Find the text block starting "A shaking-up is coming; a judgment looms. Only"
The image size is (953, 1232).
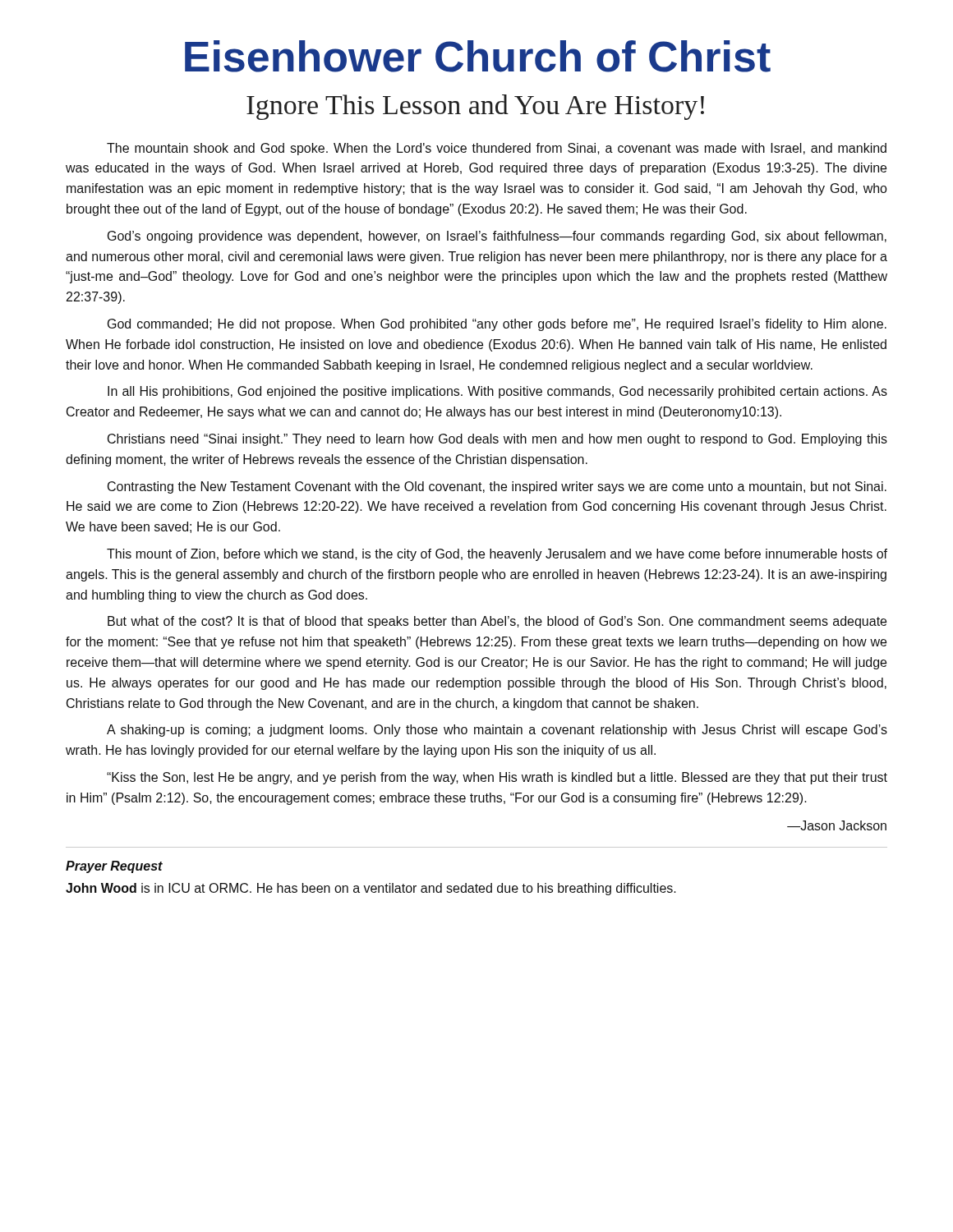tap(476, 741)
